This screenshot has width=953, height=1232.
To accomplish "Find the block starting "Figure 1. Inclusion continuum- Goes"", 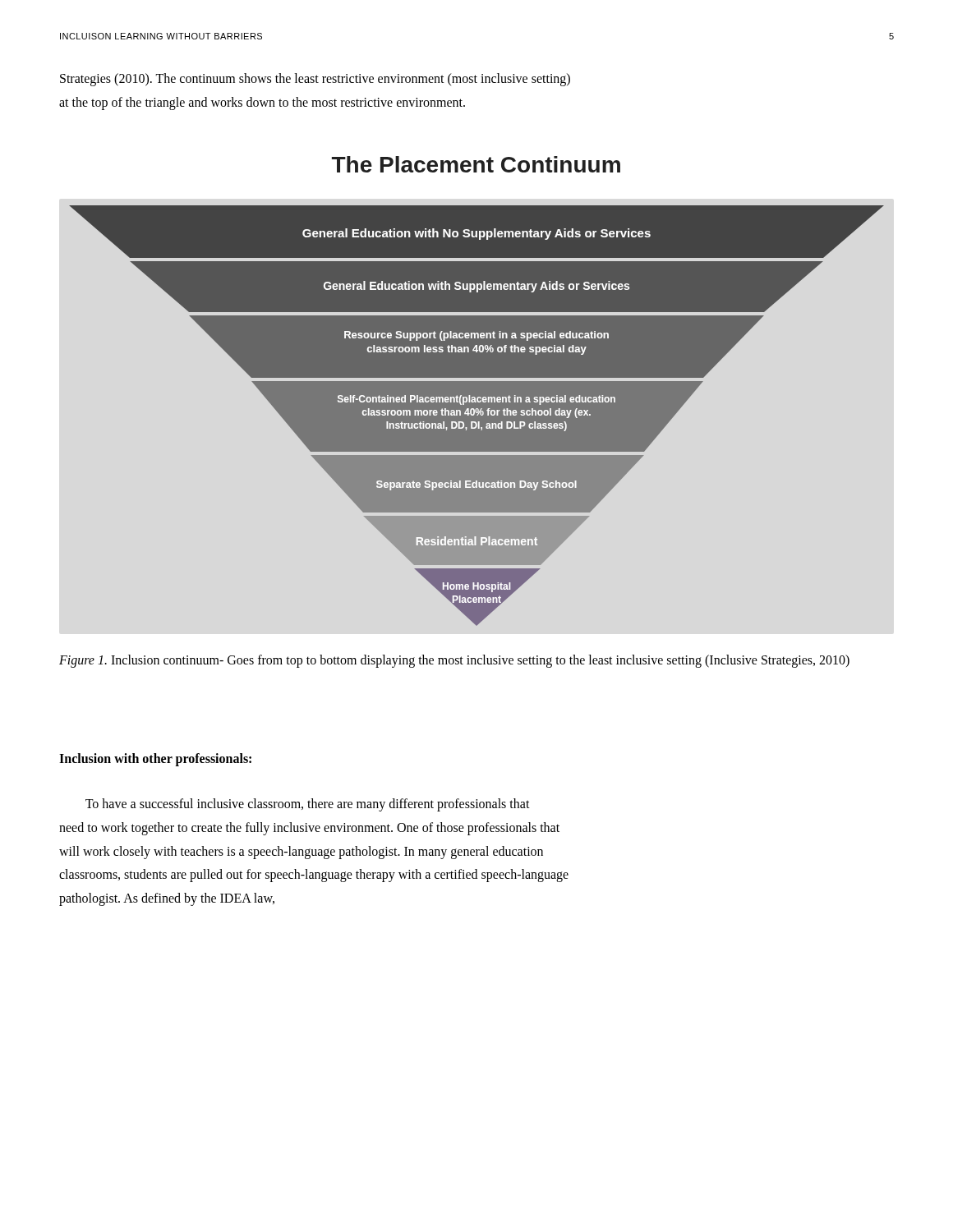I will [454, 660].
